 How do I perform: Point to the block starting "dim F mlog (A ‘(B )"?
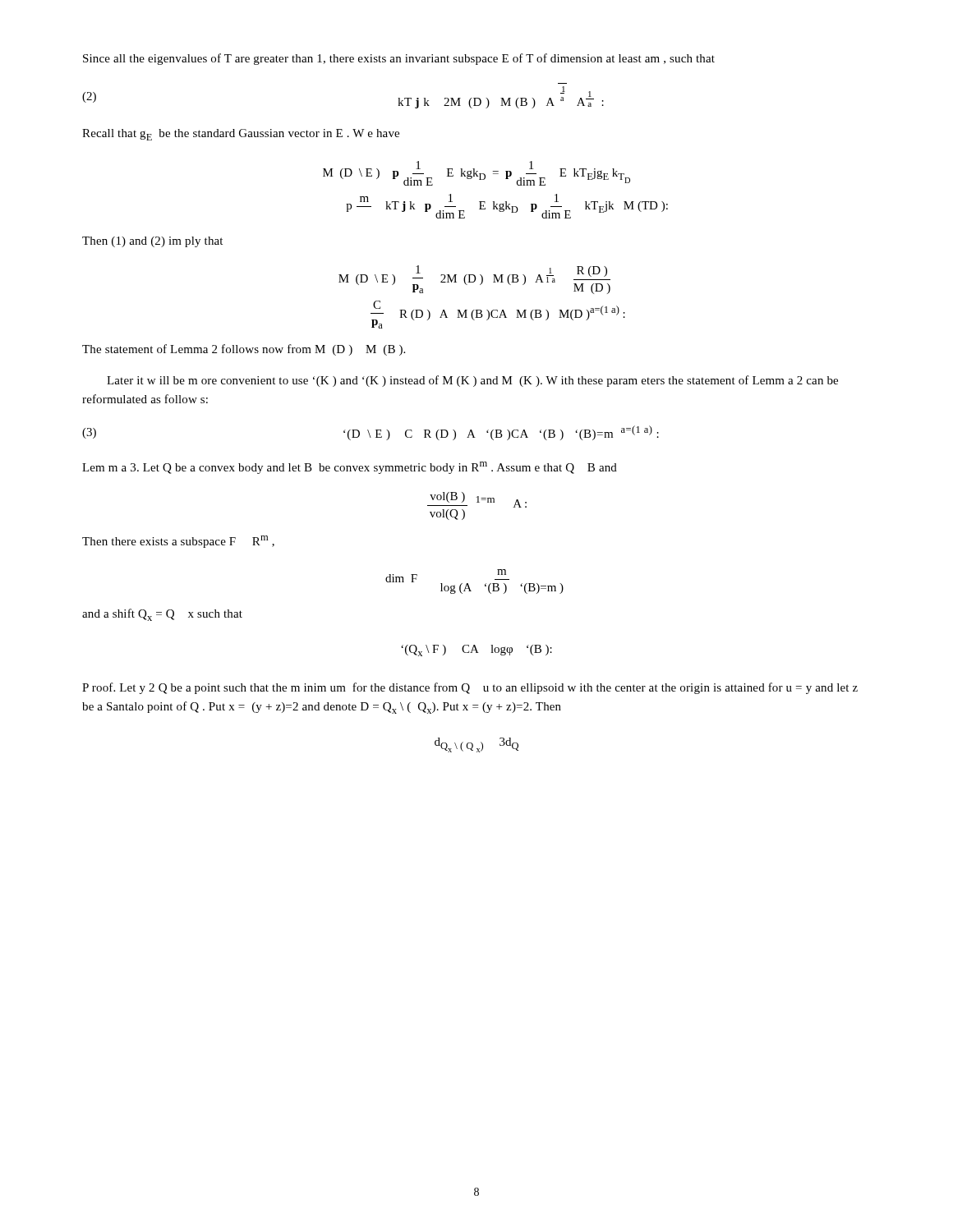[x=476, y=580]
